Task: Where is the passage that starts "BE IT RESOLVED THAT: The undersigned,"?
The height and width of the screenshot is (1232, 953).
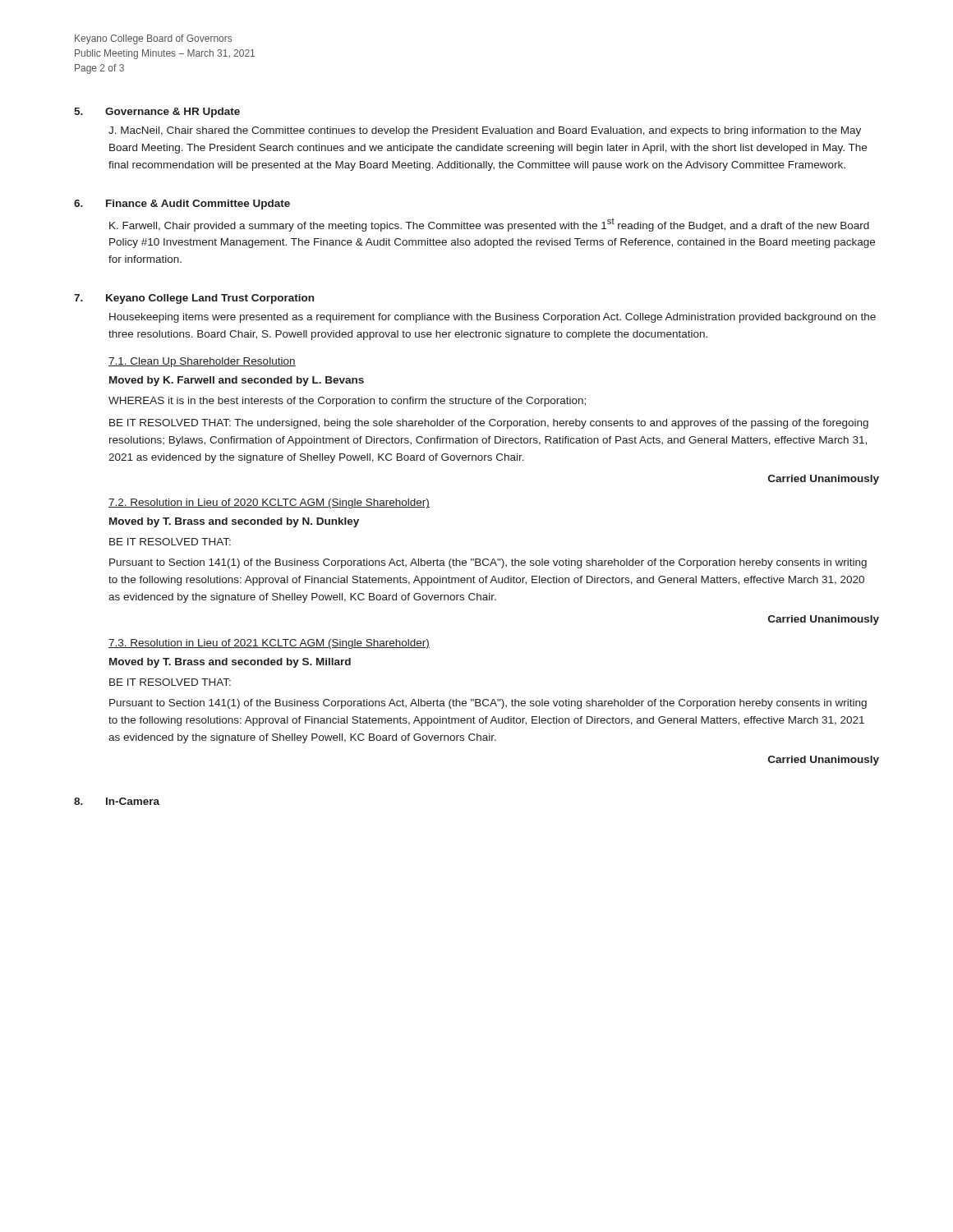Action: pyautogui.click(x=489, y=440)
